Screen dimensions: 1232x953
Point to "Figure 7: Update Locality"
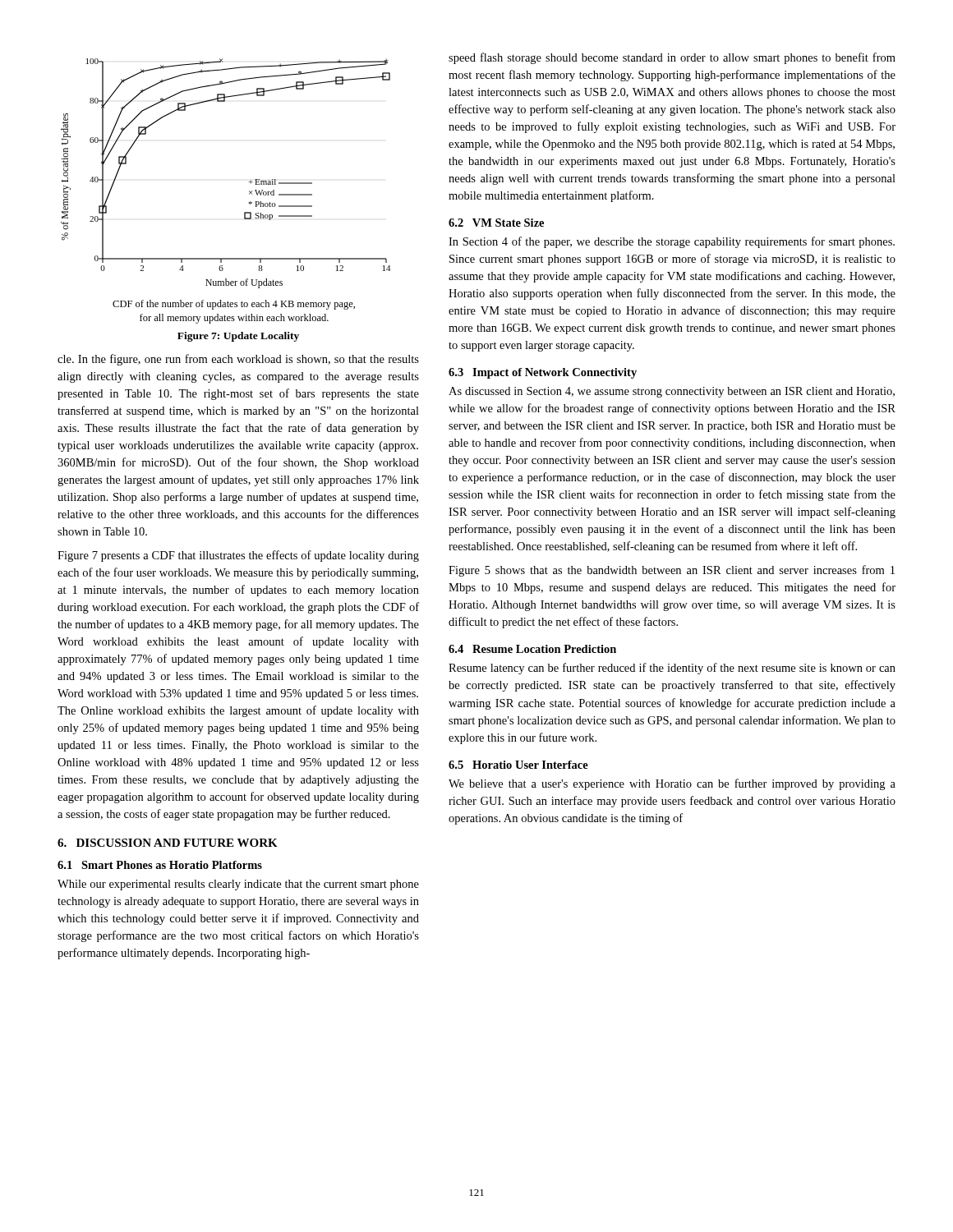[238, 335]
